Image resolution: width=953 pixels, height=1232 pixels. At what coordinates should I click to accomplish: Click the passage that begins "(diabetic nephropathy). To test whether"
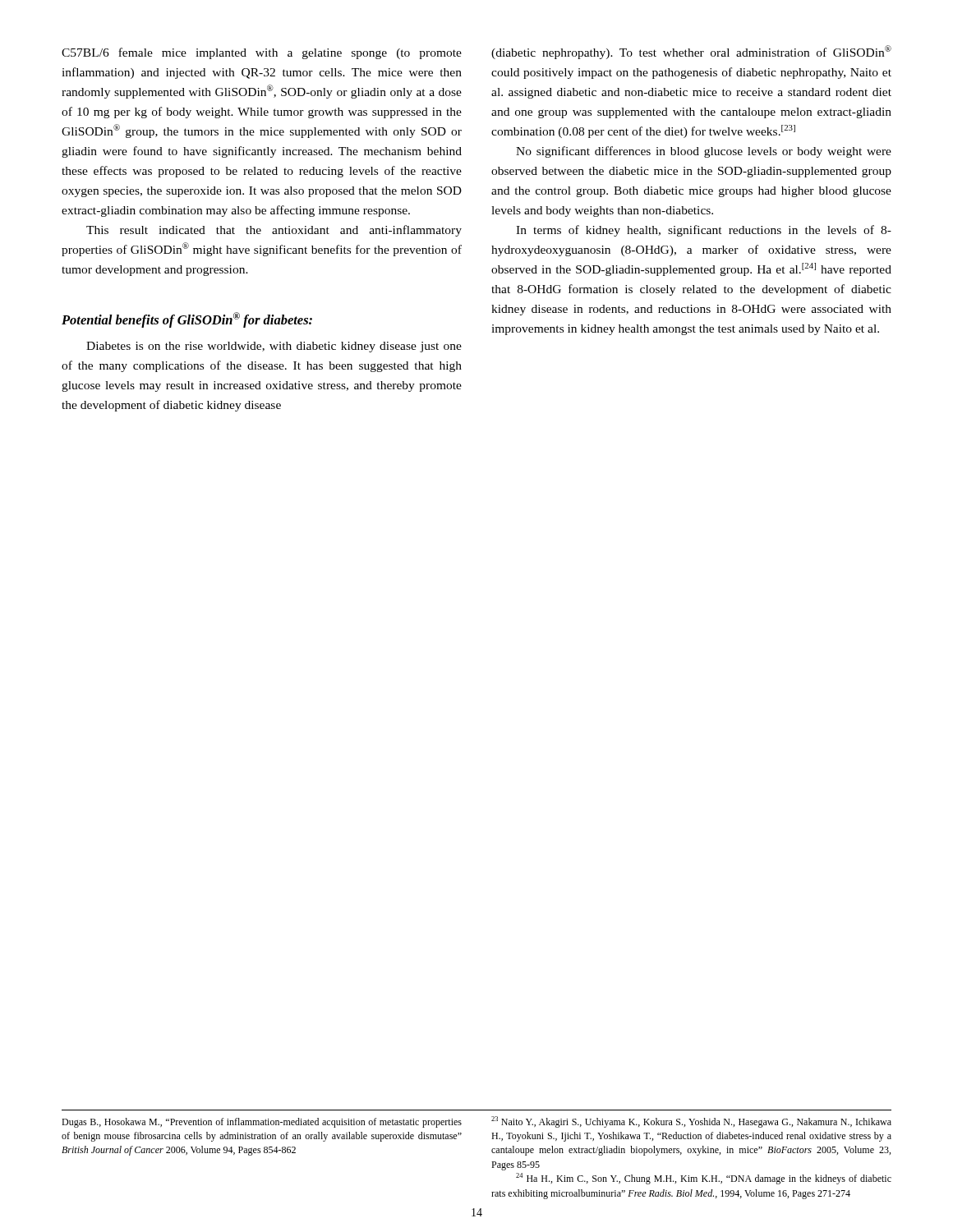(x=691, y=92)
